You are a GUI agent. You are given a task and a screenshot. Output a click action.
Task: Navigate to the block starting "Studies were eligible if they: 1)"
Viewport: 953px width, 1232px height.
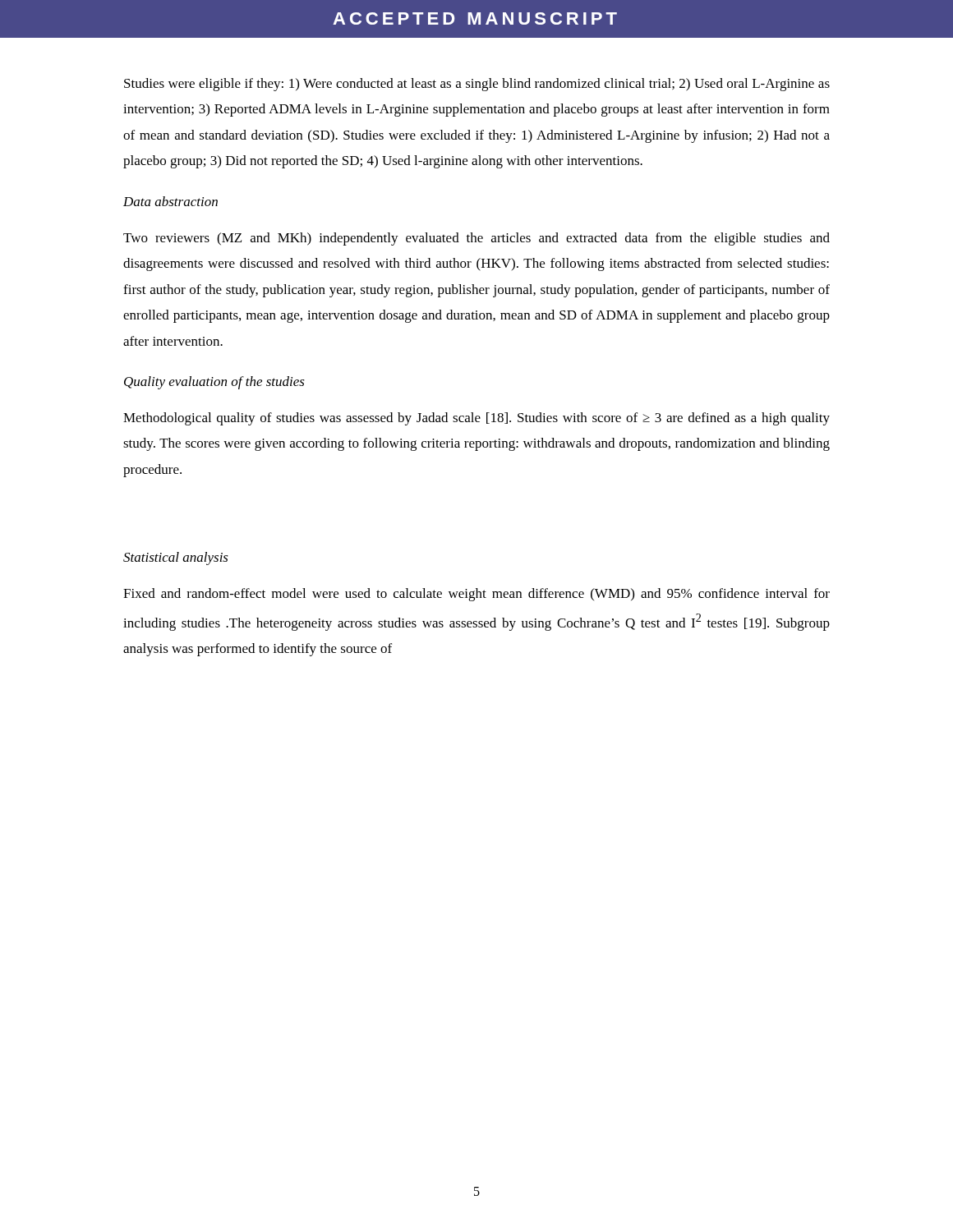[476, 122]
